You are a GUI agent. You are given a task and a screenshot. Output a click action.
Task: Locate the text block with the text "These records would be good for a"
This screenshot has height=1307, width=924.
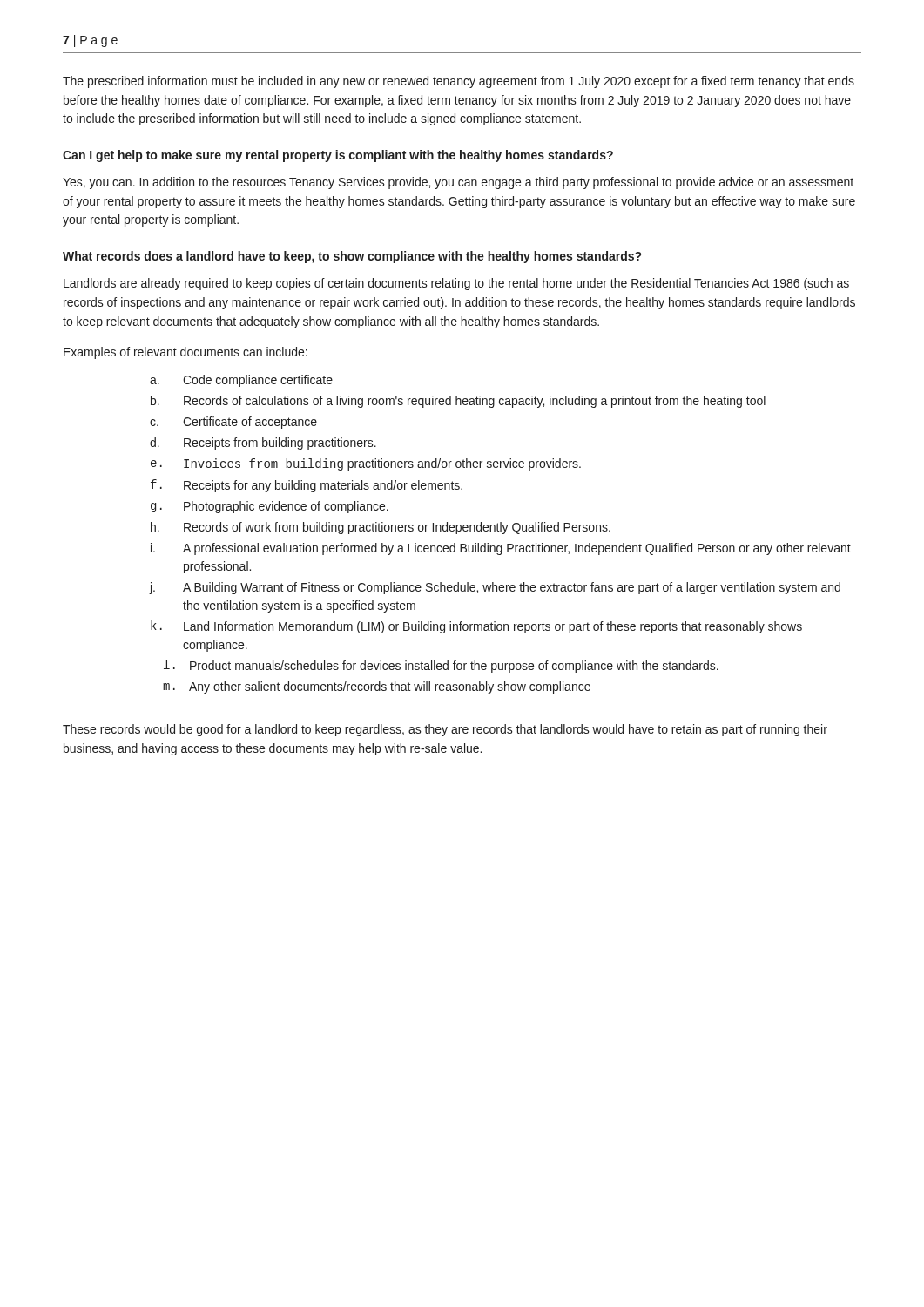[x=445, y=739]
